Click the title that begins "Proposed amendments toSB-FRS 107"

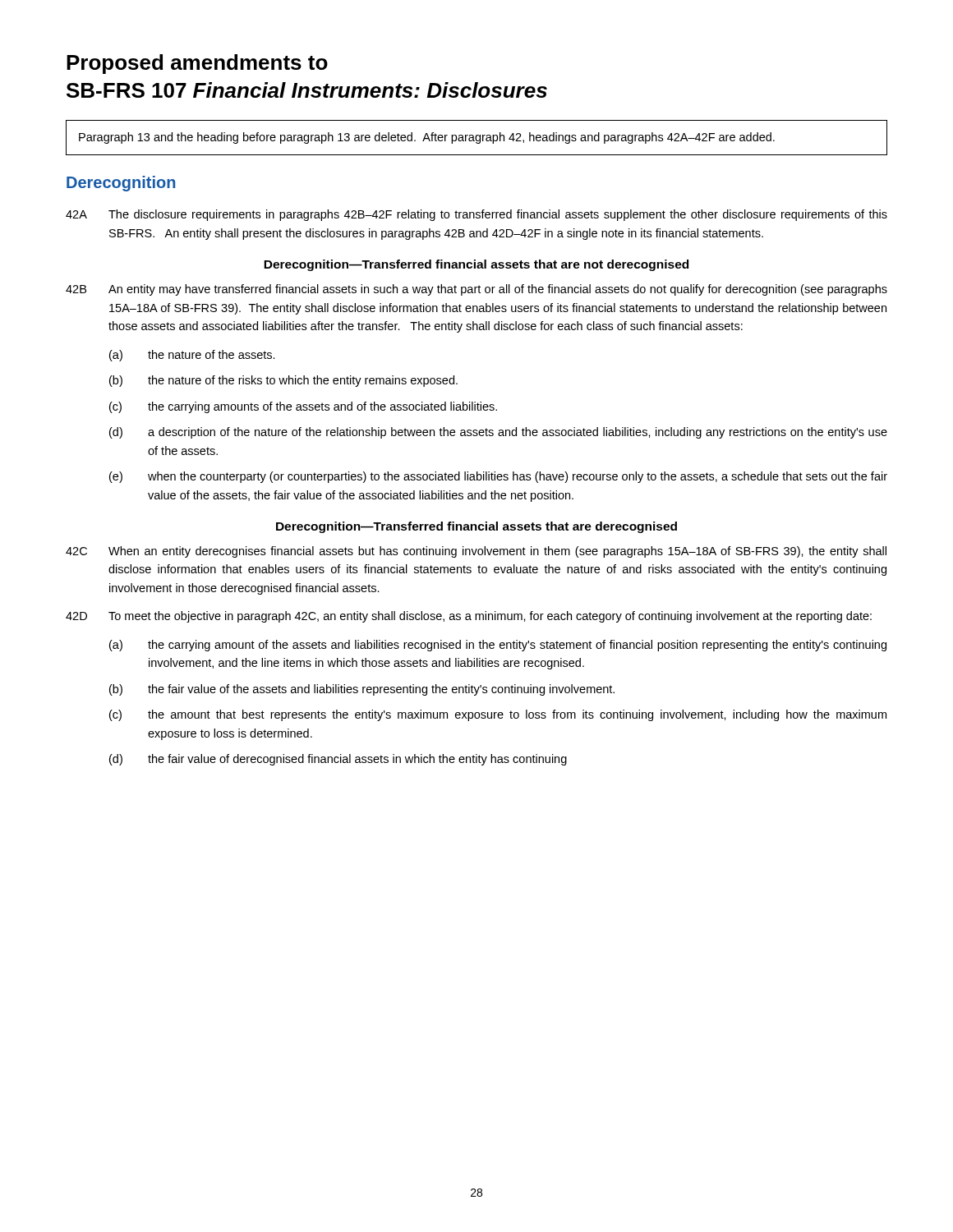pyautogui.click(x=476, y=77)
